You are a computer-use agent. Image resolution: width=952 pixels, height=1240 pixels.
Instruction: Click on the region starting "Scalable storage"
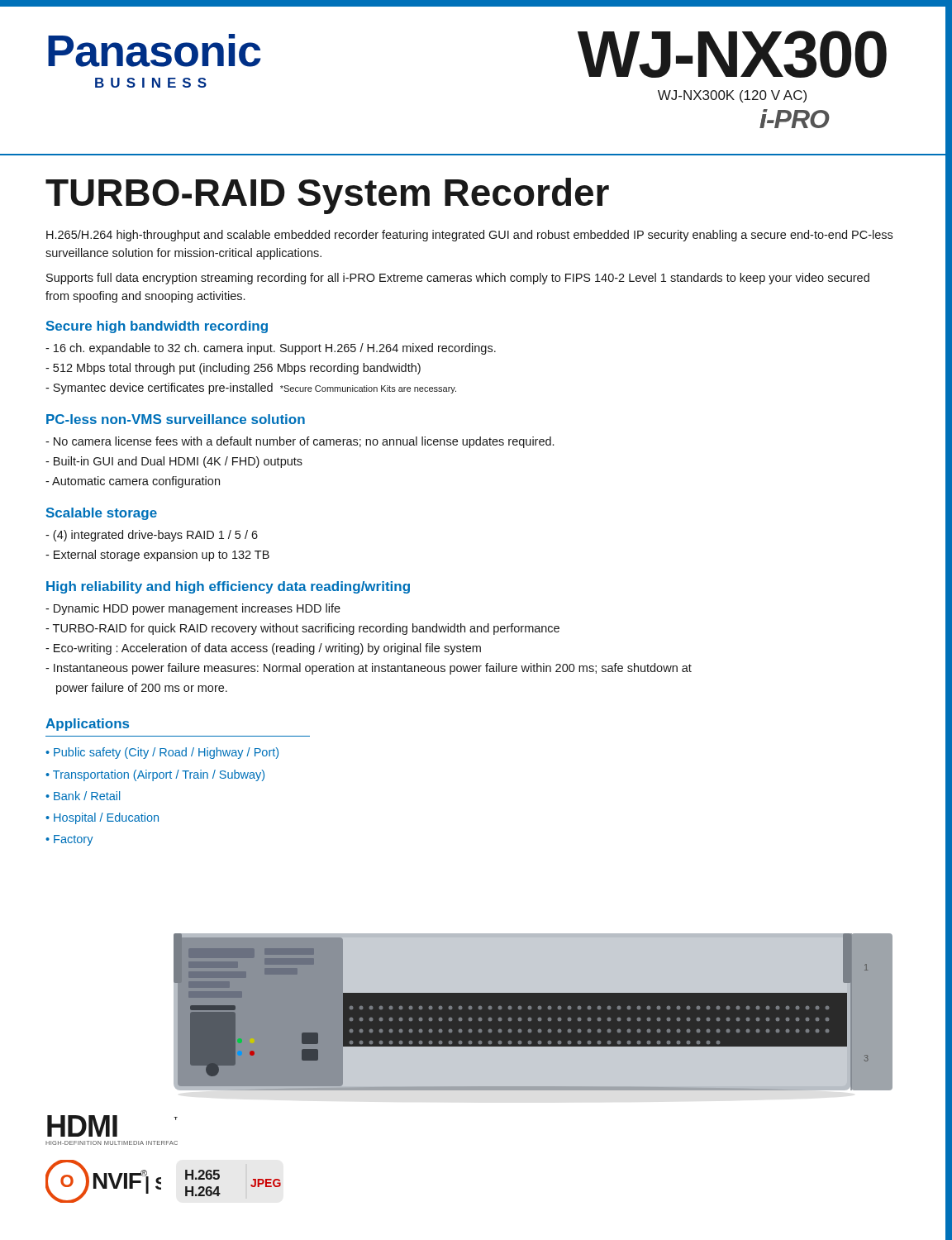point(101,513)
